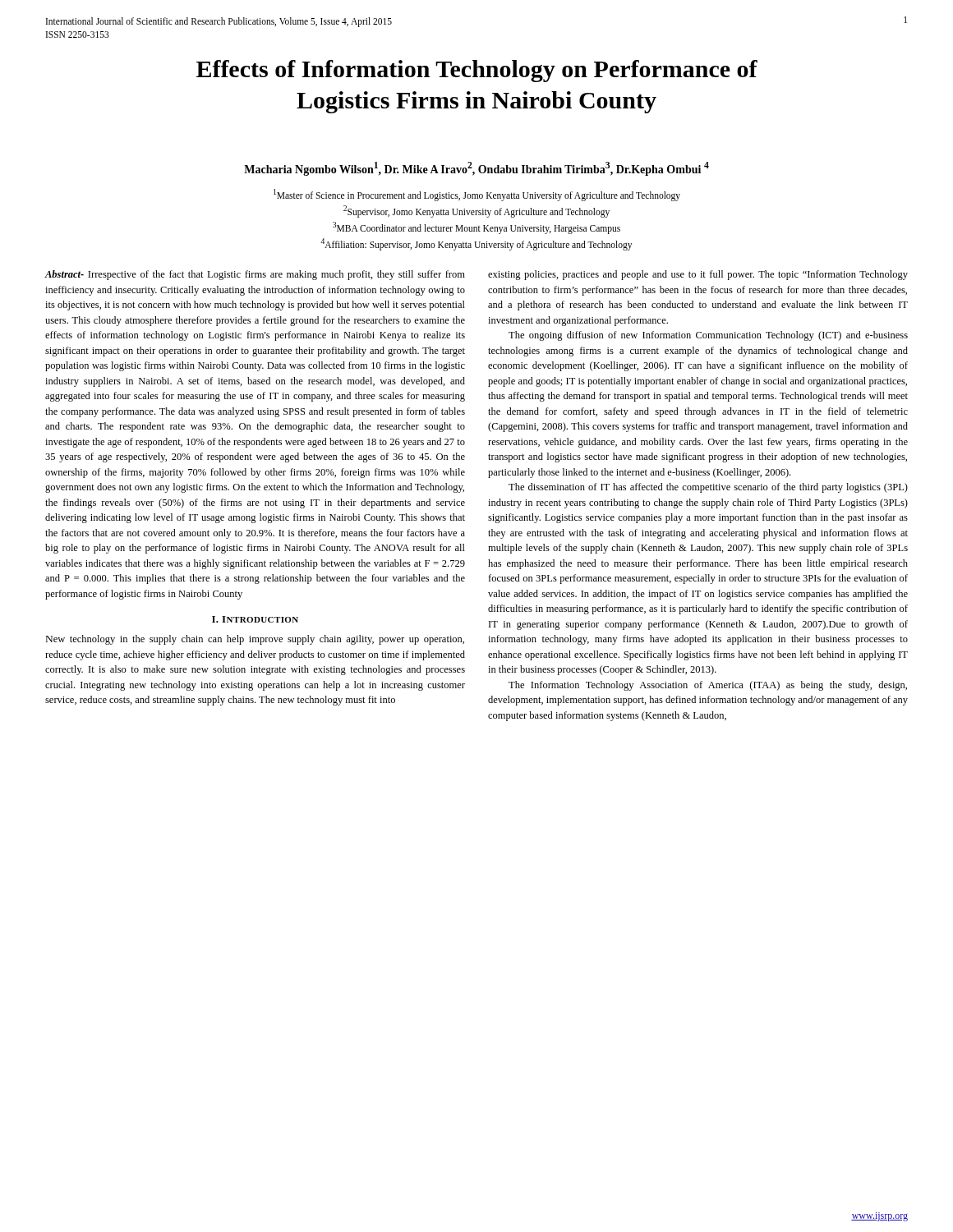Locate the block of text that opens with "New technology in the supply"
Image resolution: width=953 pixels, height=1232 pixels.
point(255,669)
